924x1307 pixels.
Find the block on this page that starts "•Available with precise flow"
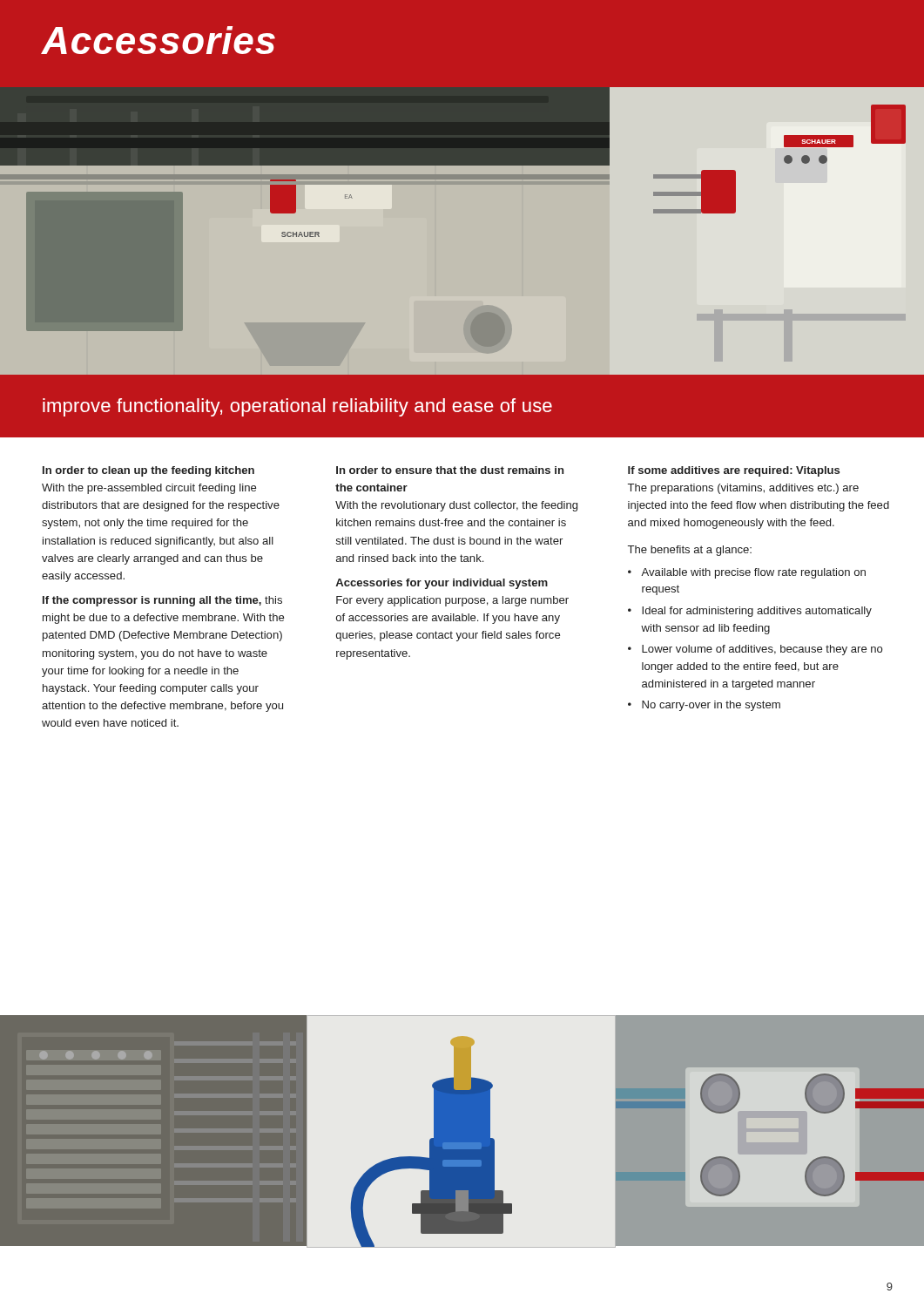click(747, 580)
